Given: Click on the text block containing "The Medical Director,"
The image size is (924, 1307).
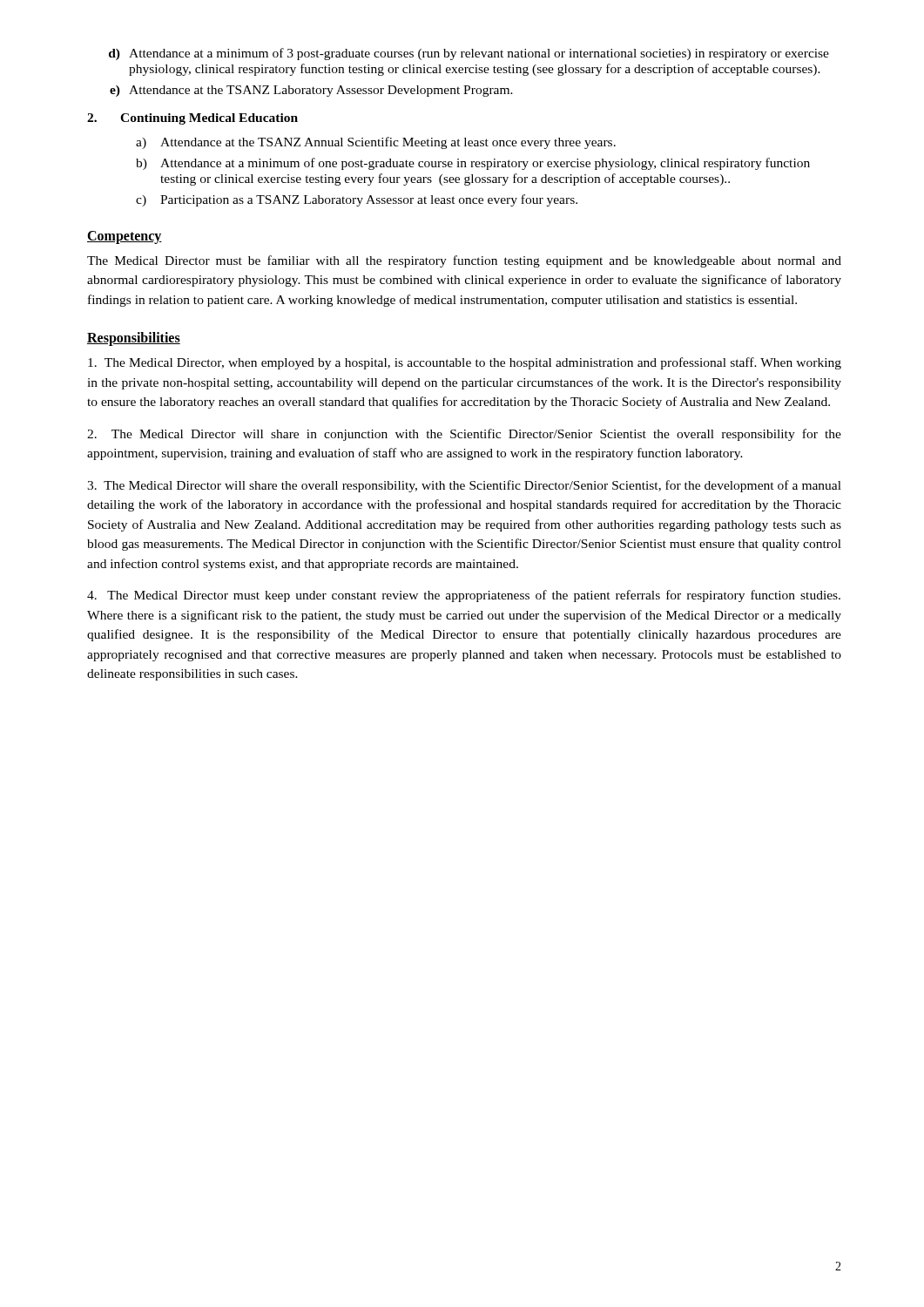Looking at the screenshot, I should click(464, 382).
